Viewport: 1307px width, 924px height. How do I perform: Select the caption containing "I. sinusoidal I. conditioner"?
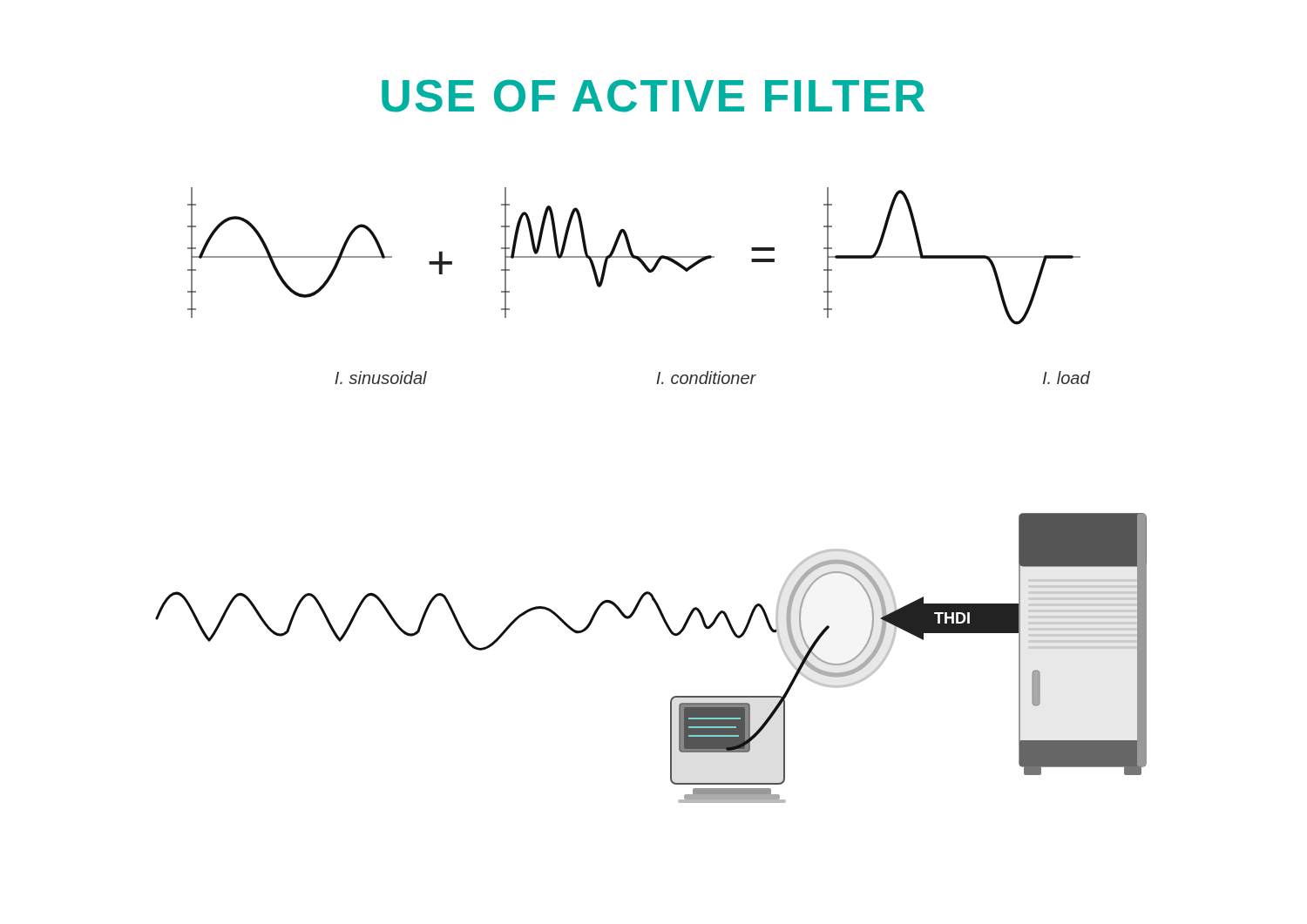[x=723, y=378]
